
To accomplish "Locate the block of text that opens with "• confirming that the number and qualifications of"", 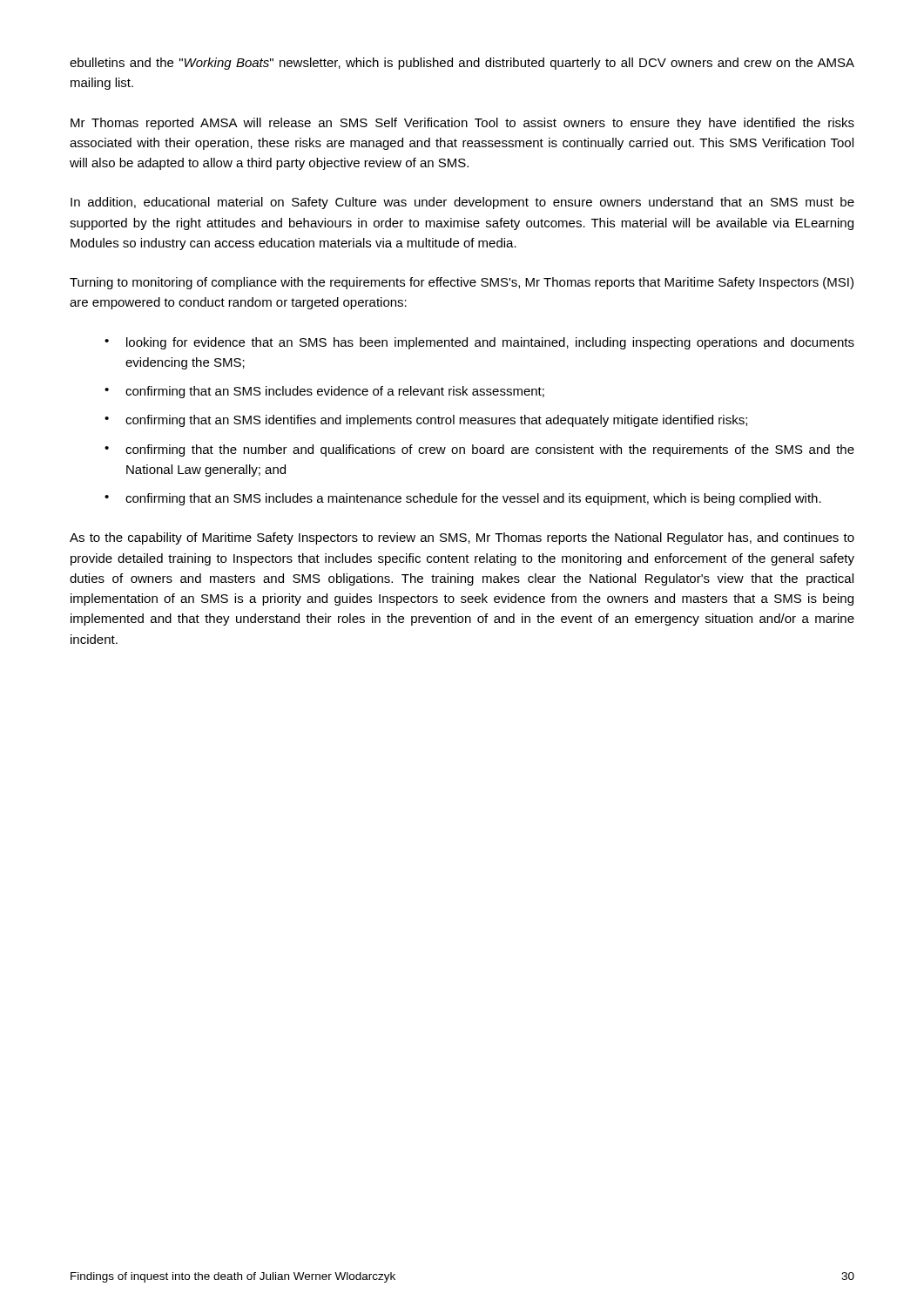I will [479, 459].
